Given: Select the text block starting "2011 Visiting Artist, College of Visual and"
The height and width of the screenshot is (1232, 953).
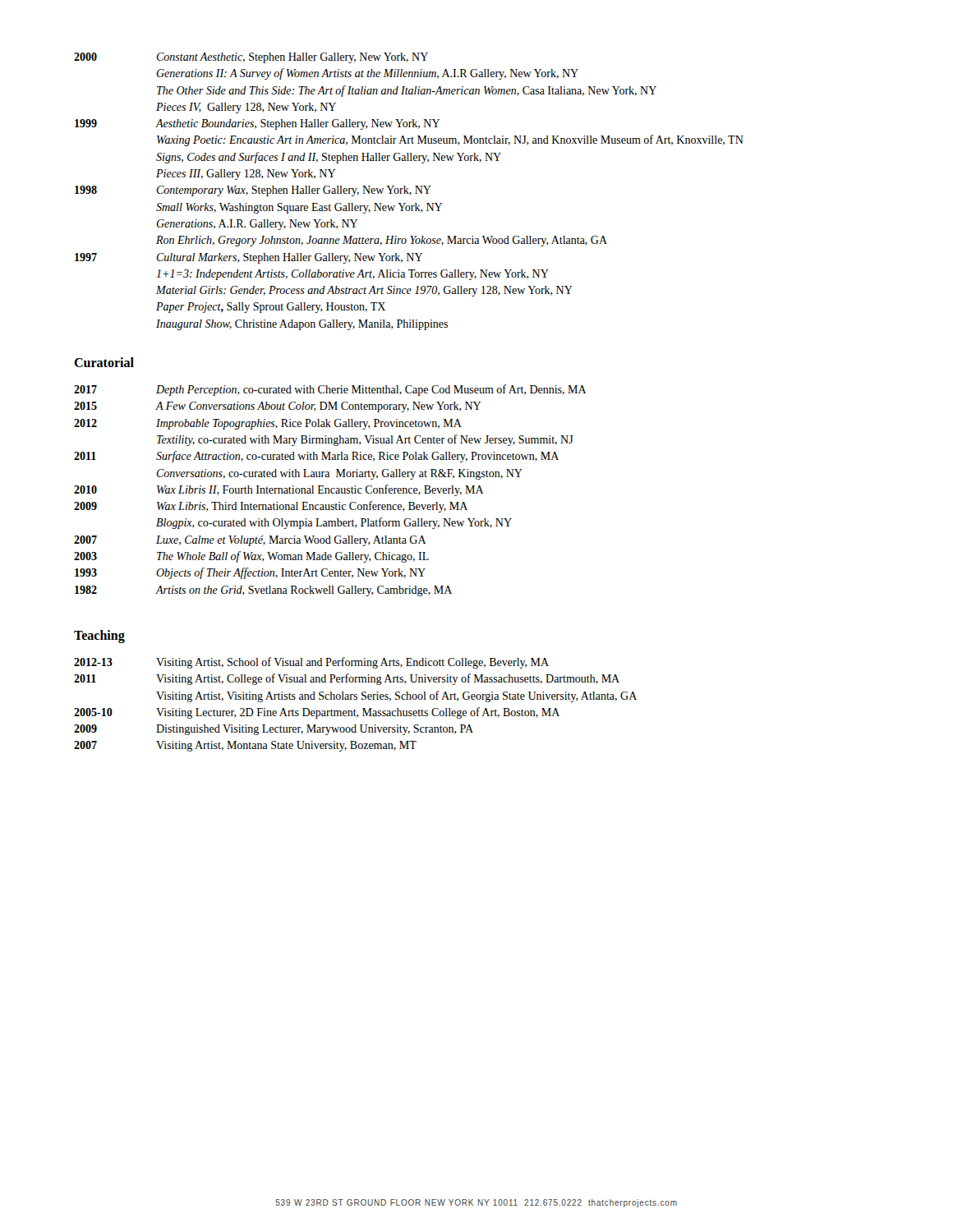Looking at the screenshot, I should click(x=476, y=688).
